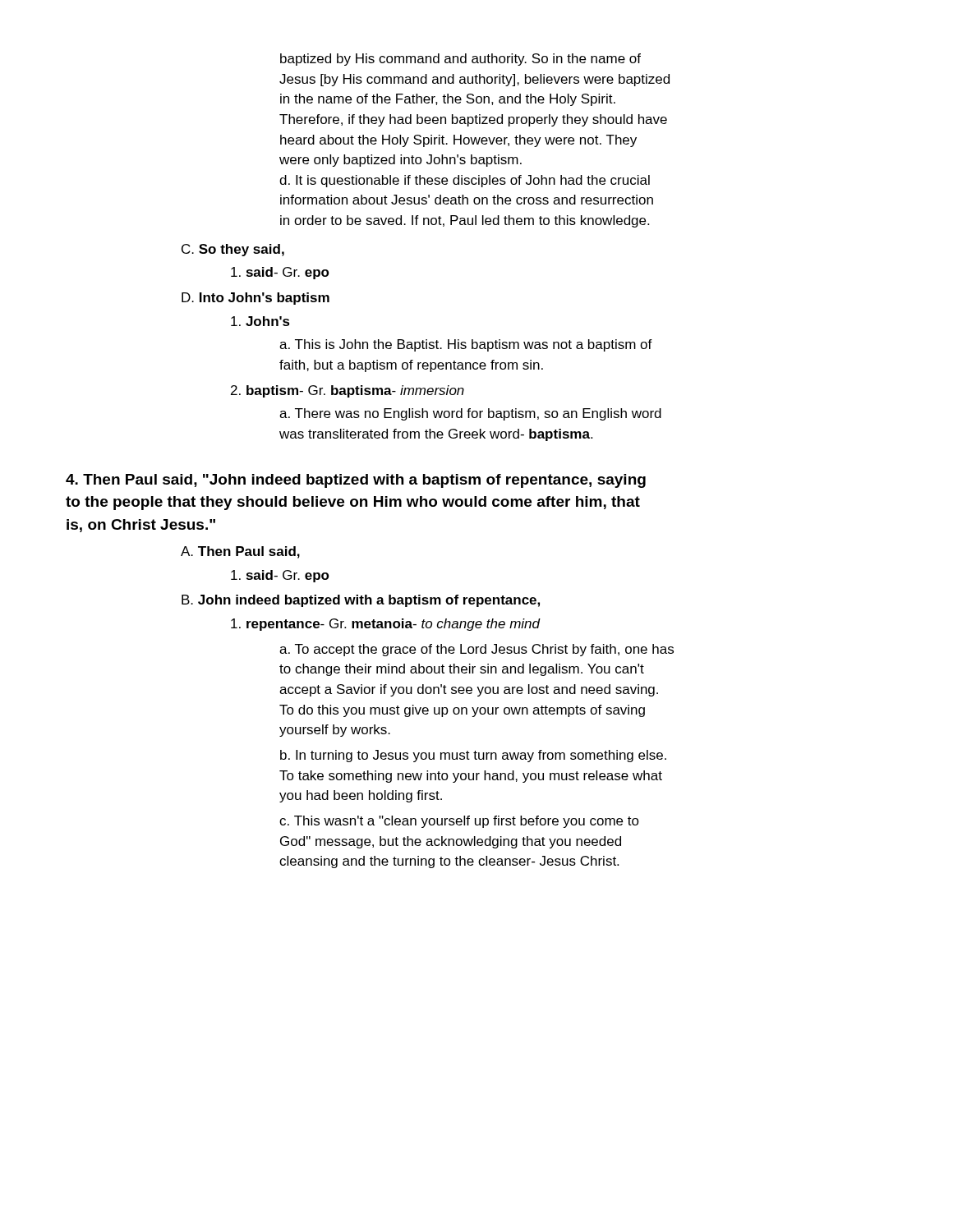Navigate to the block starting "baptized by His command and"
Screen dimensions: 1232x953
(475, 140)
